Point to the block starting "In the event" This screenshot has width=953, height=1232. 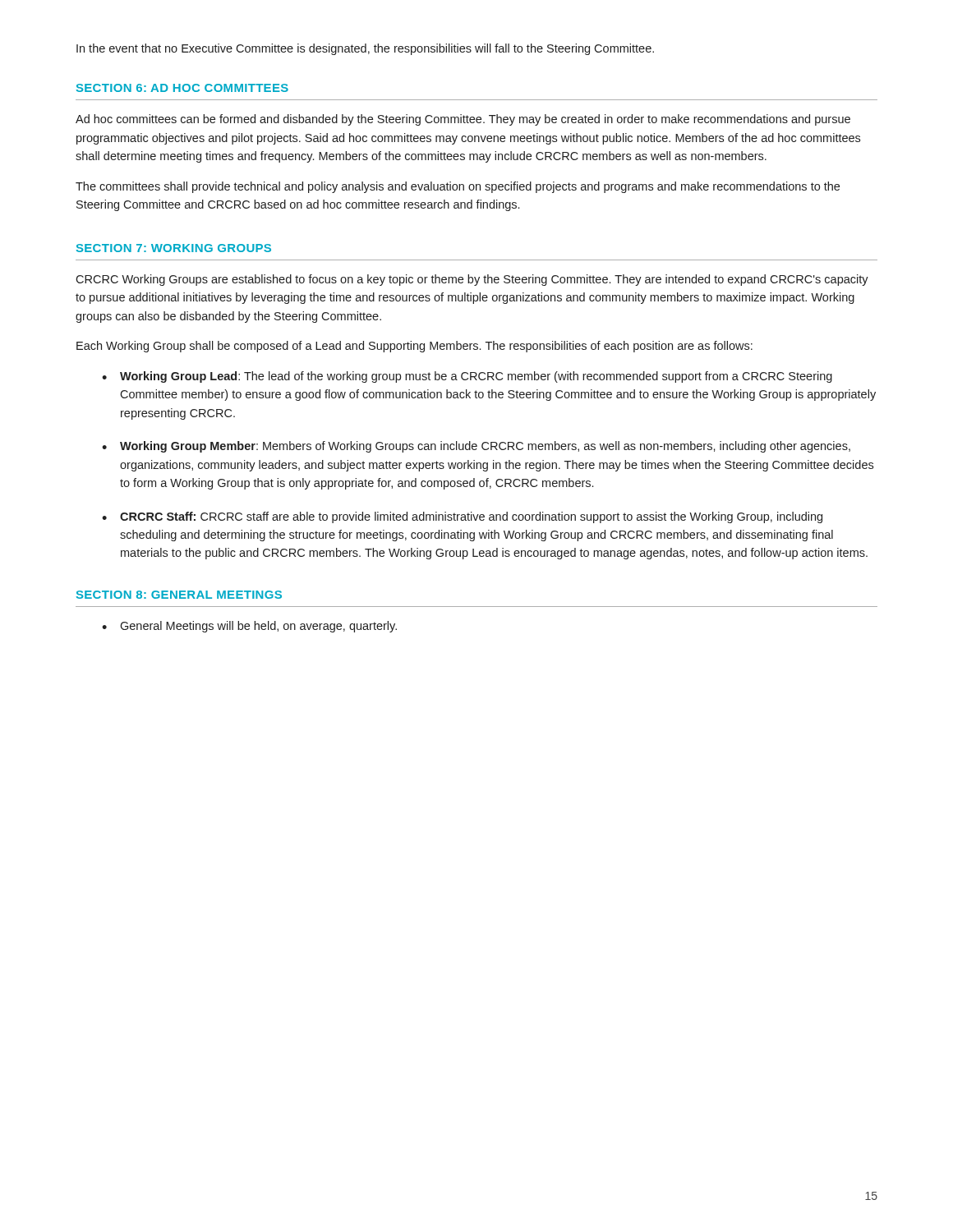coord(365,48)
